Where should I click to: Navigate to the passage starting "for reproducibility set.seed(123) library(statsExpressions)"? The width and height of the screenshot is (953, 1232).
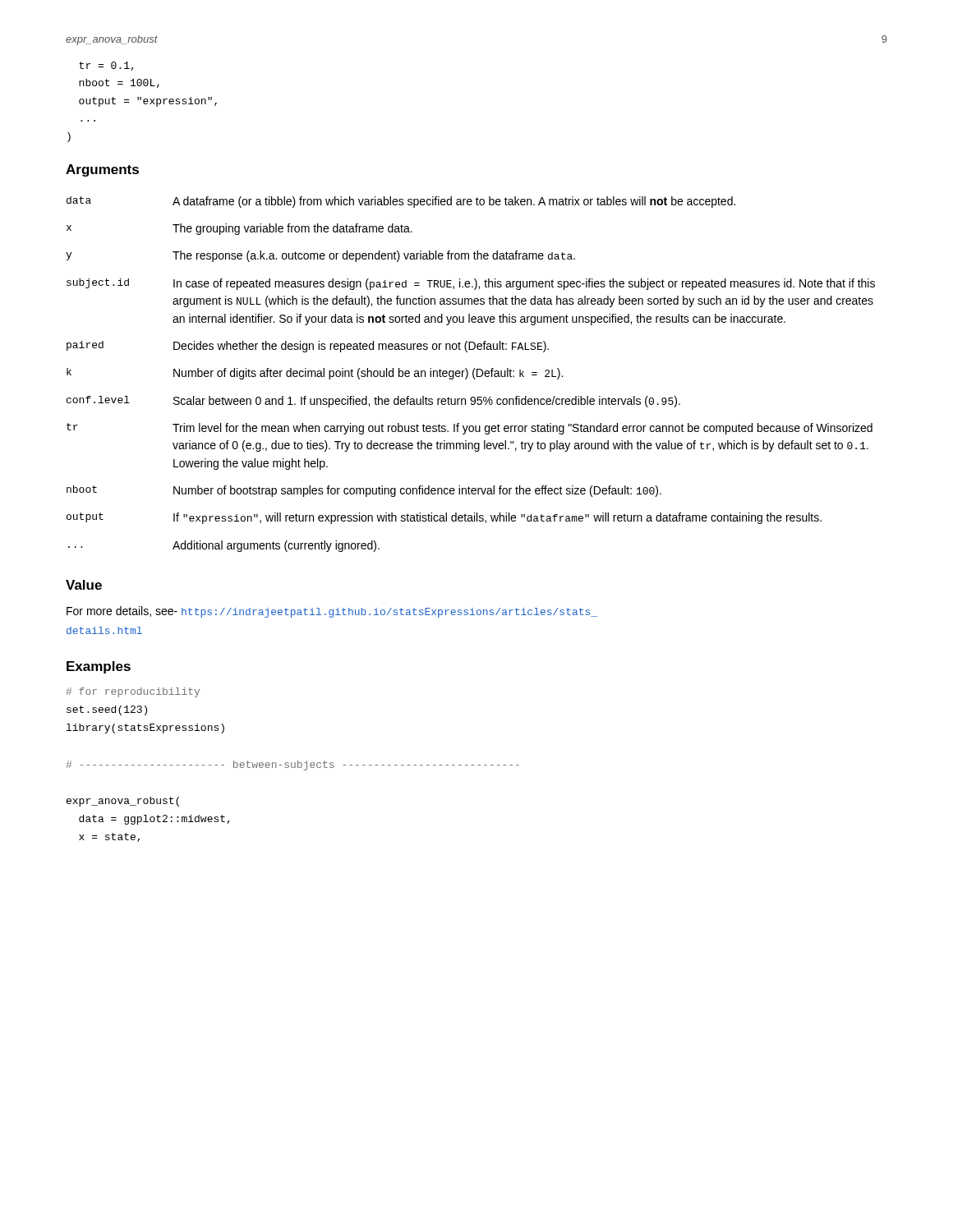point(476,765)
